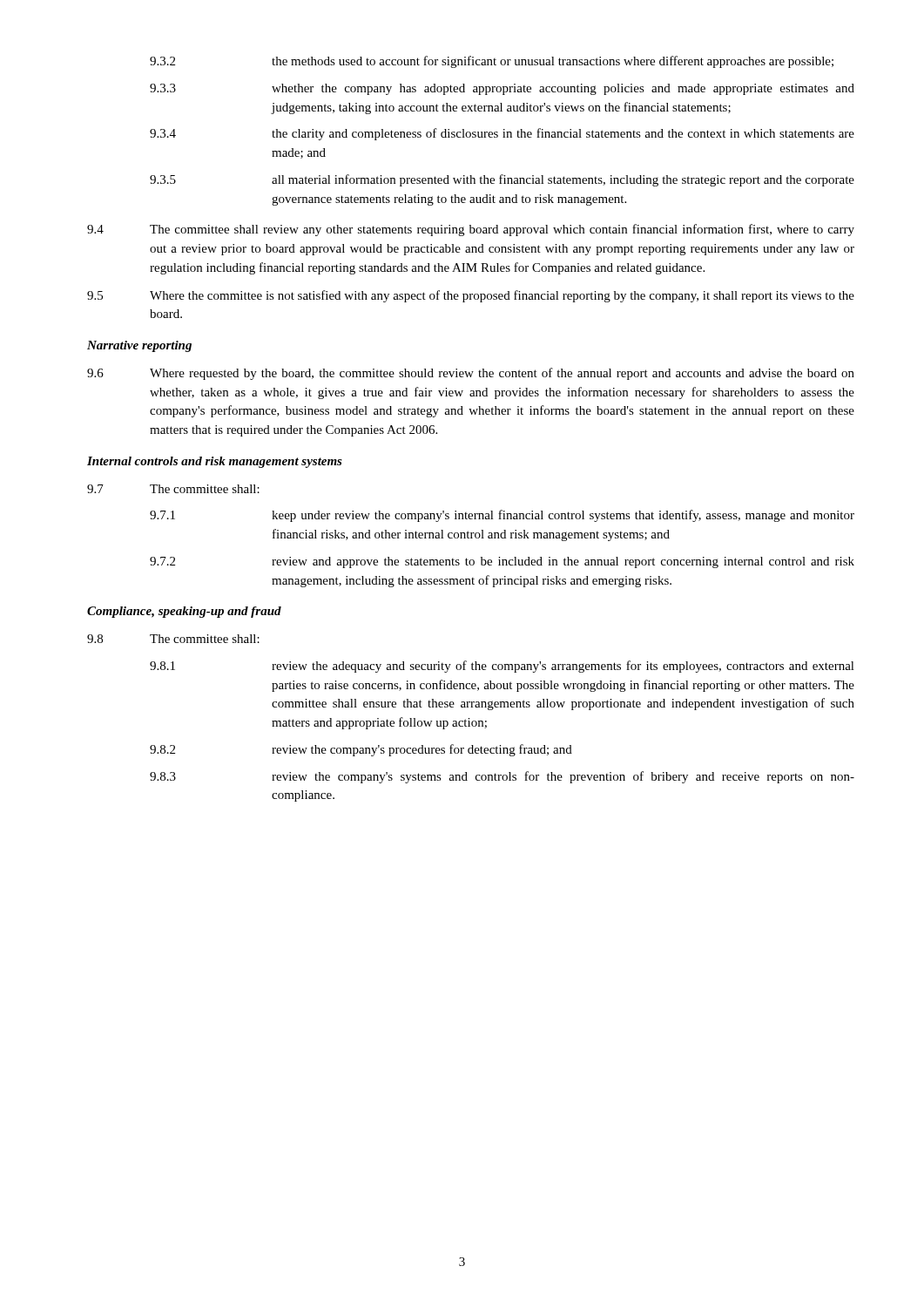This screenshot has width=924, height=1307.
Task: Select the text block starting "8 The committee"
Action: click(173, 639)
